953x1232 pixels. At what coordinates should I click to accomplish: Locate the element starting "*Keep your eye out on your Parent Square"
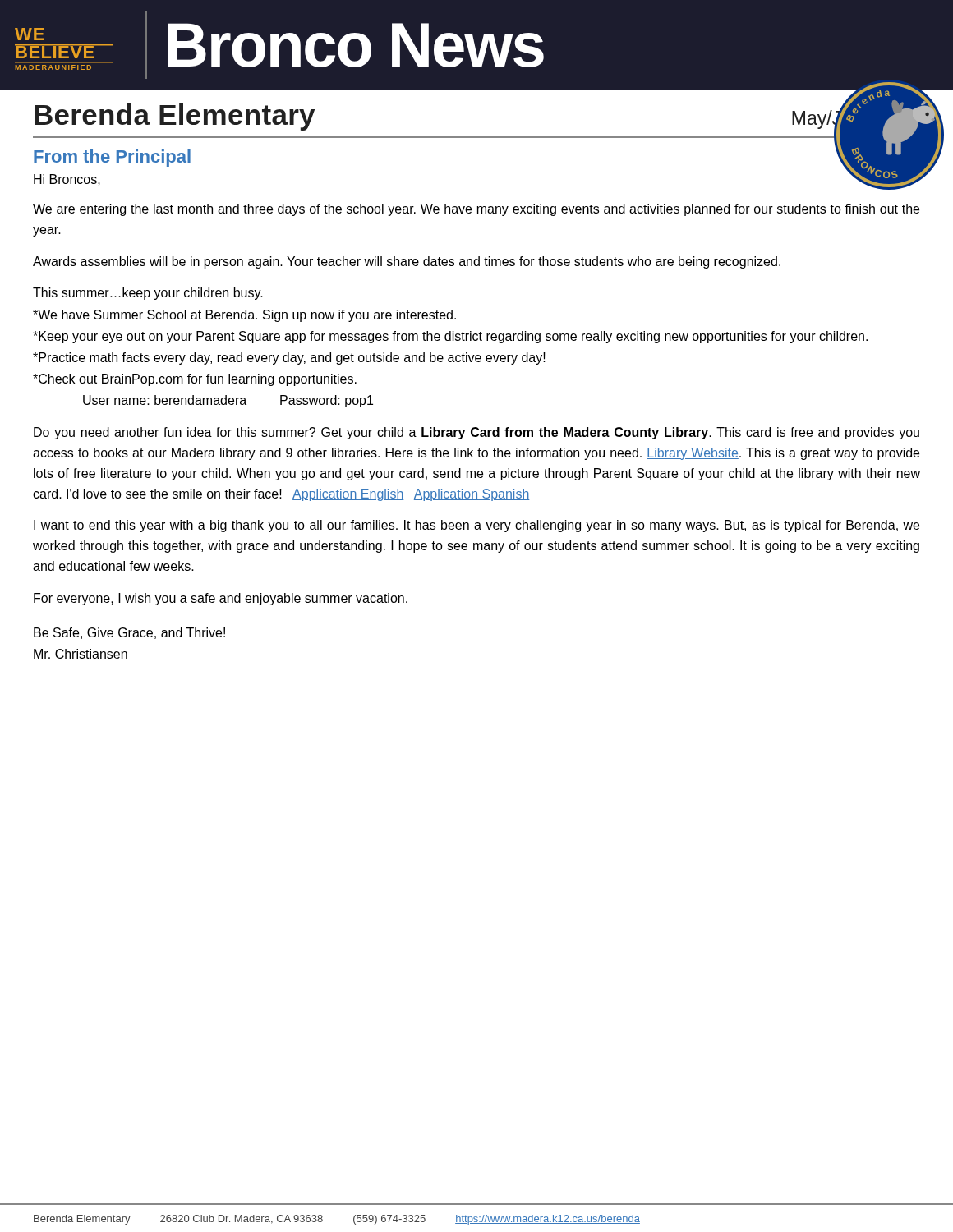(x=451, y=336)
